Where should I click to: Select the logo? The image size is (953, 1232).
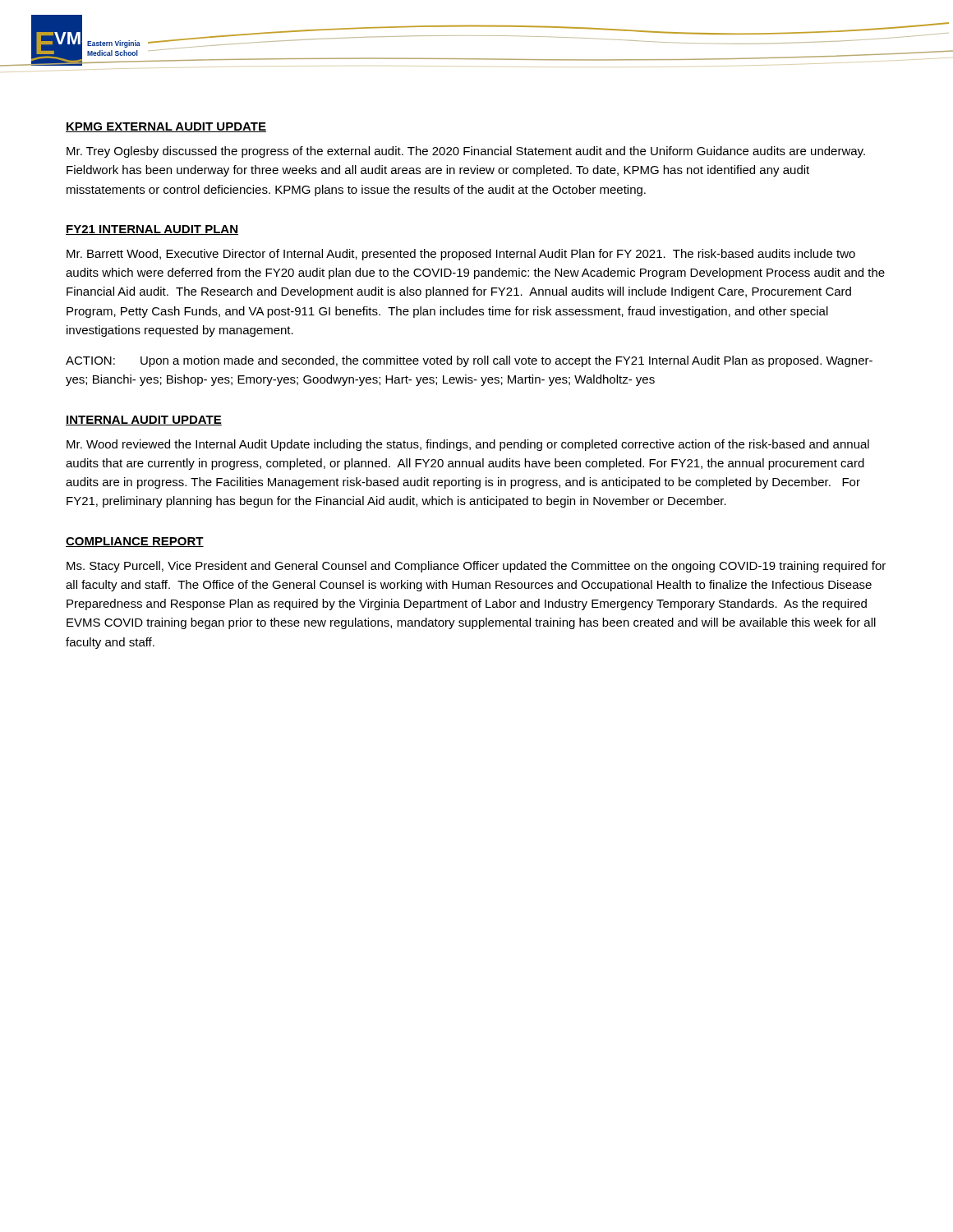point(97,49)
